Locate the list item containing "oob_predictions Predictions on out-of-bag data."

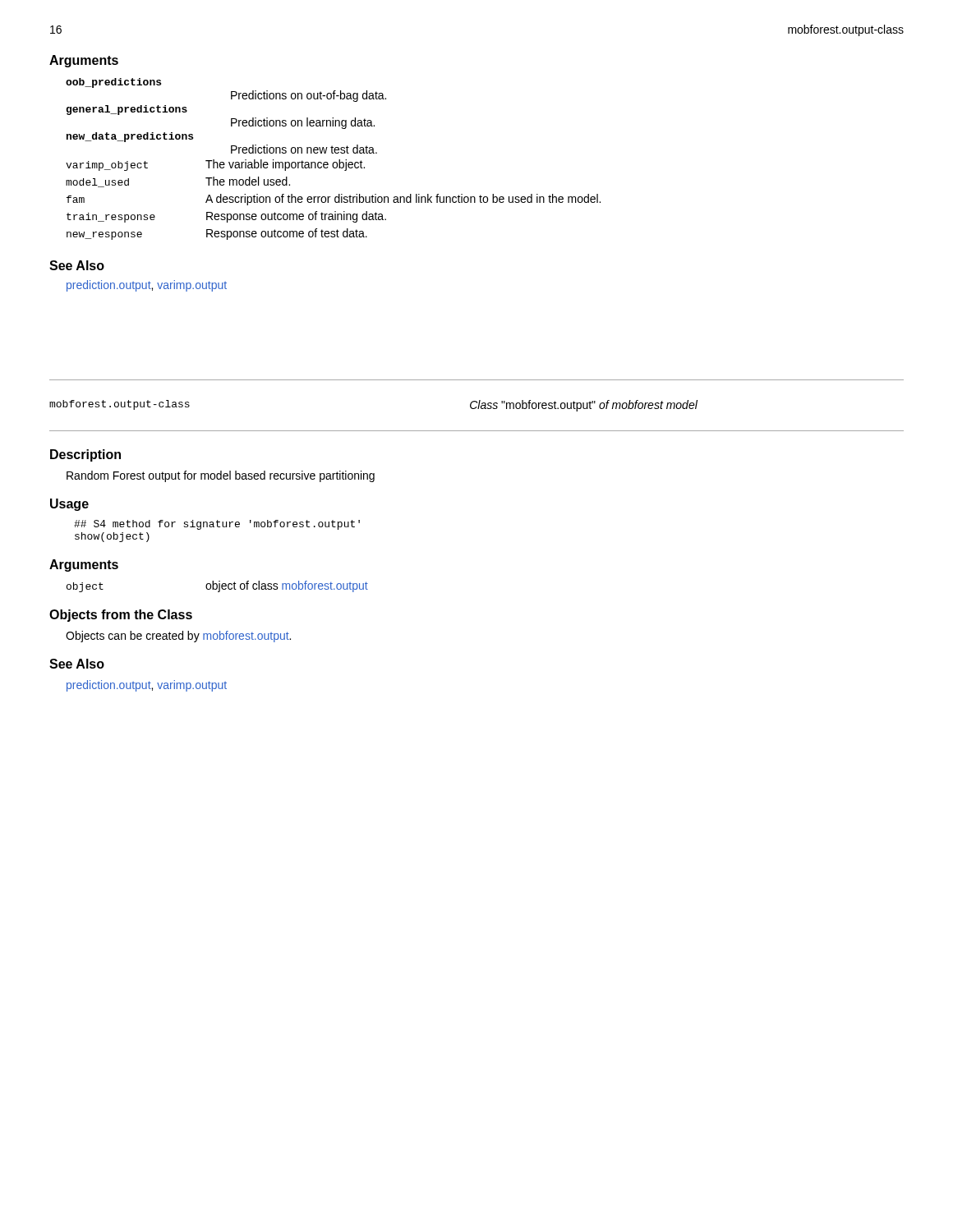[113, 83]
